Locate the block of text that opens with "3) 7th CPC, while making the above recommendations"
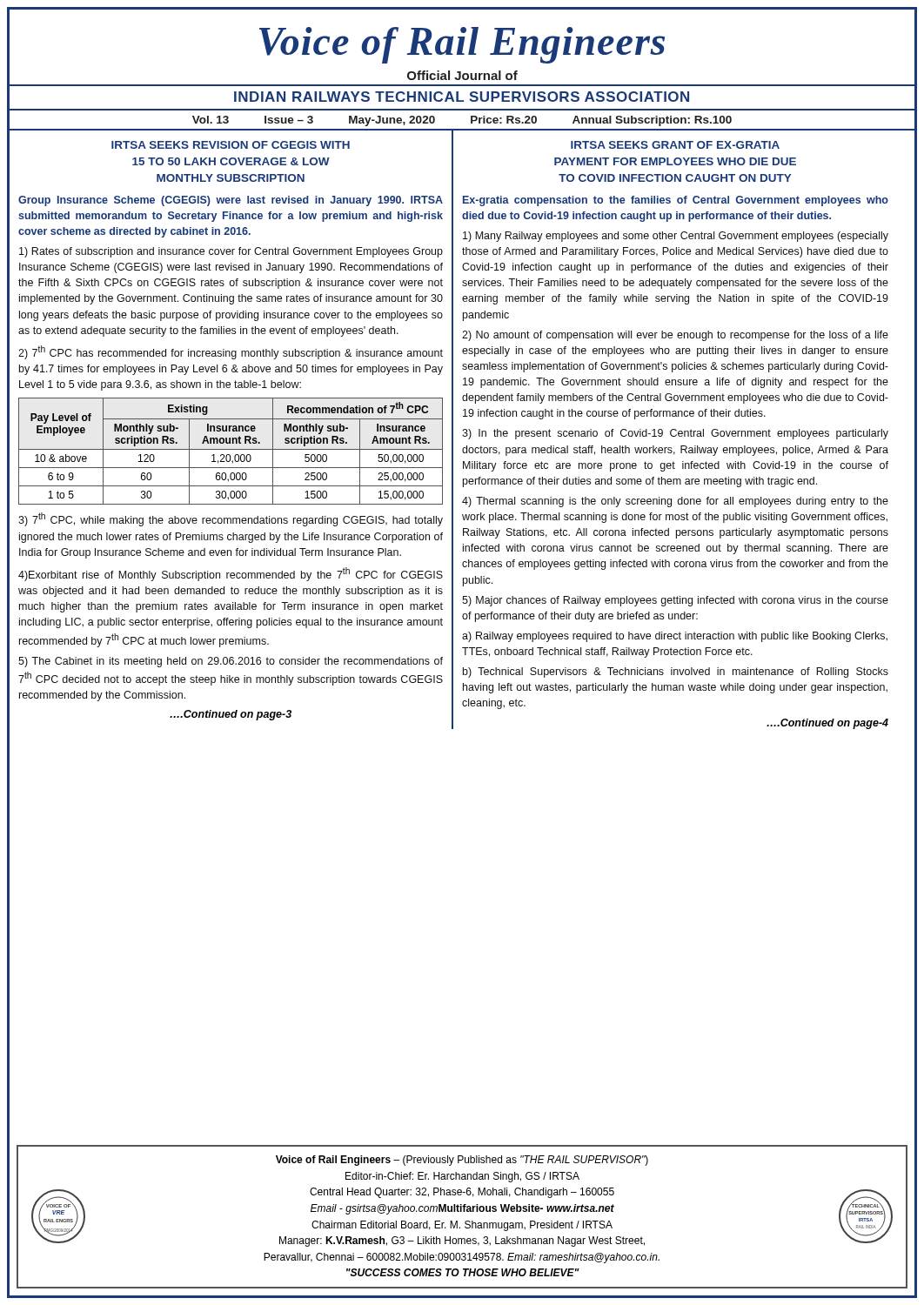Viewport: 924px width, 1305px height. point(231,535)
